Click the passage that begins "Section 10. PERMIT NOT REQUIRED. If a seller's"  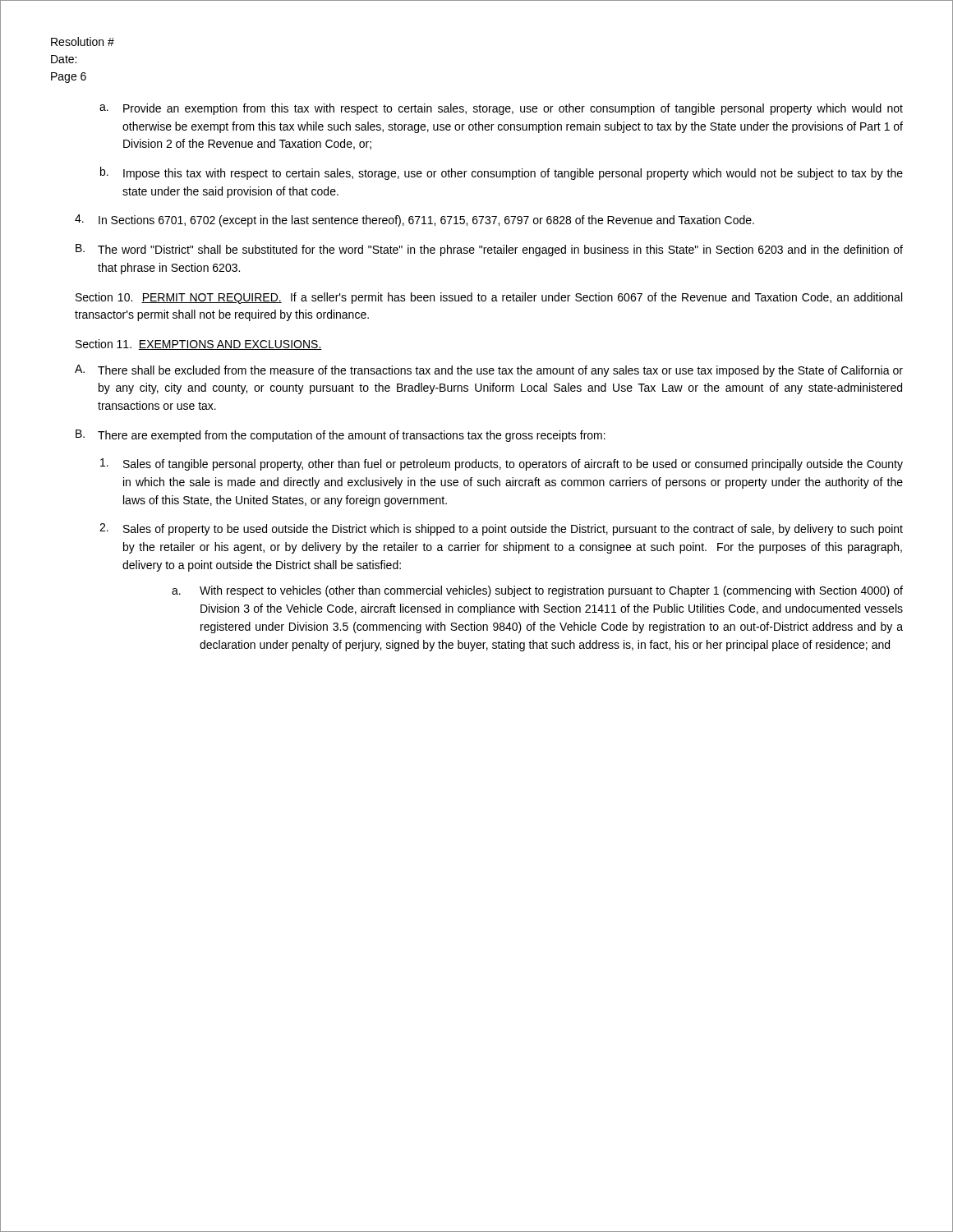[x=489, y=306]
